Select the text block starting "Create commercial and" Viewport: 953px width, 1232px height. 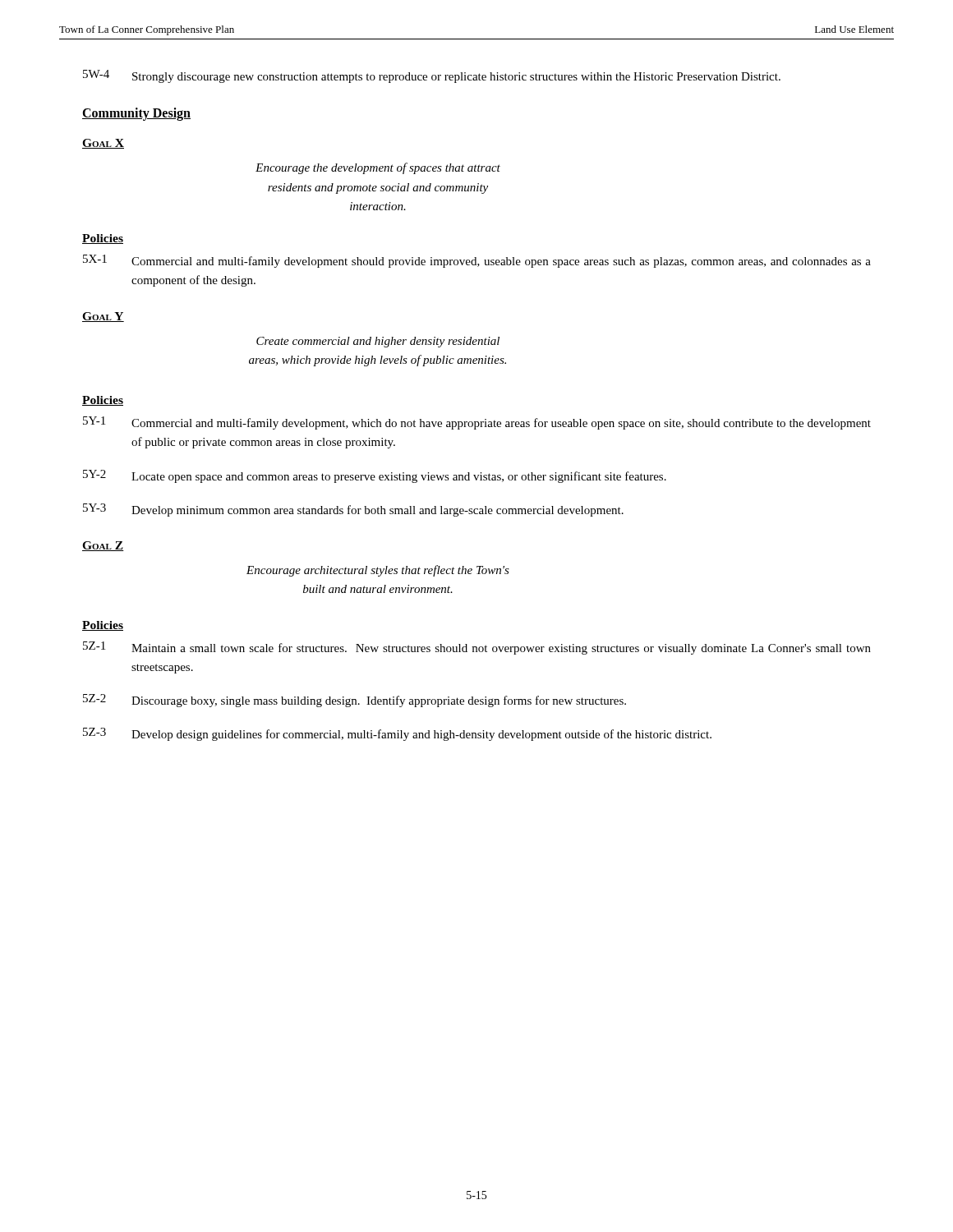point(378,350)
